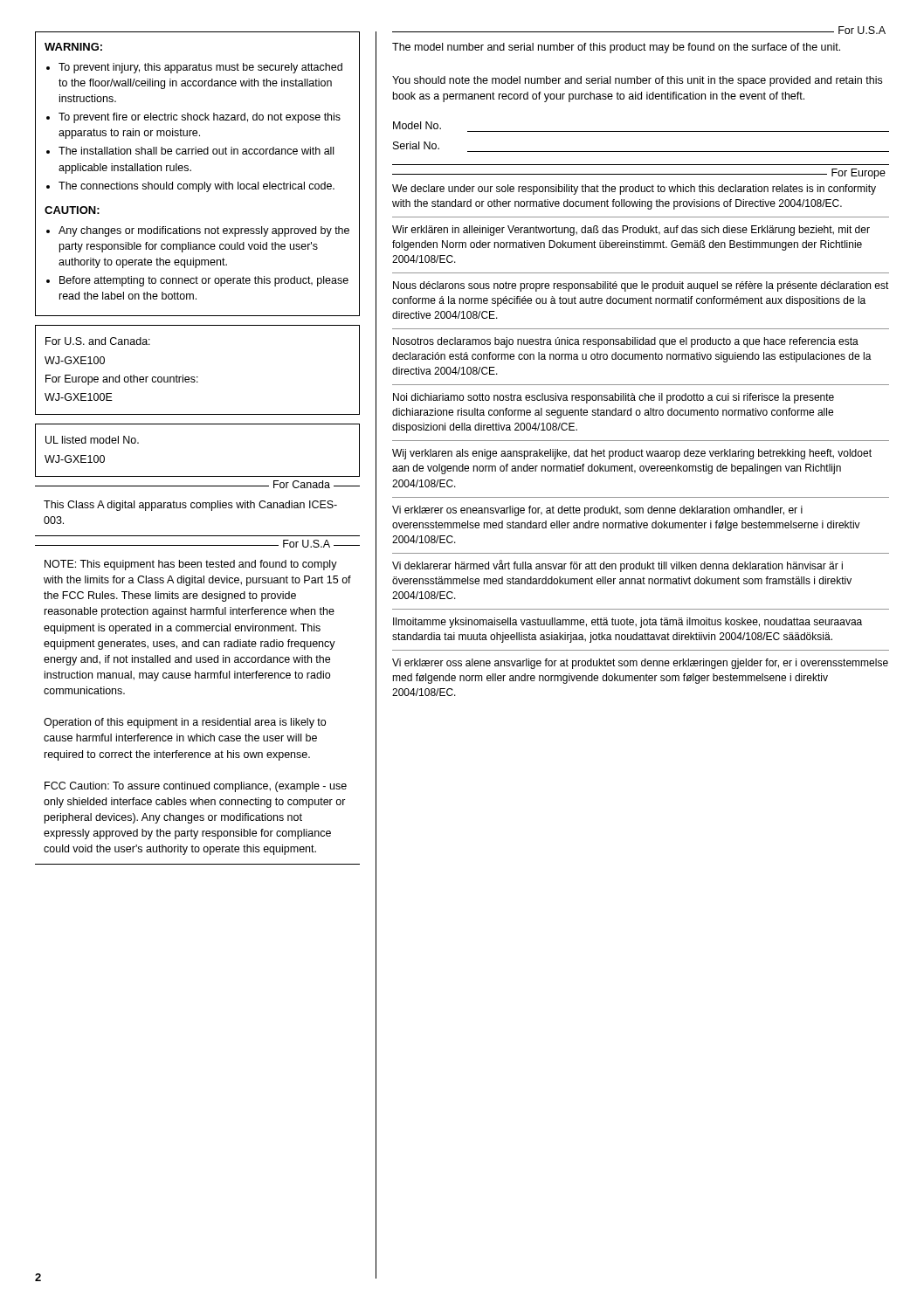Locate the block starting "For Europe We declare"

tap(641, 437)
